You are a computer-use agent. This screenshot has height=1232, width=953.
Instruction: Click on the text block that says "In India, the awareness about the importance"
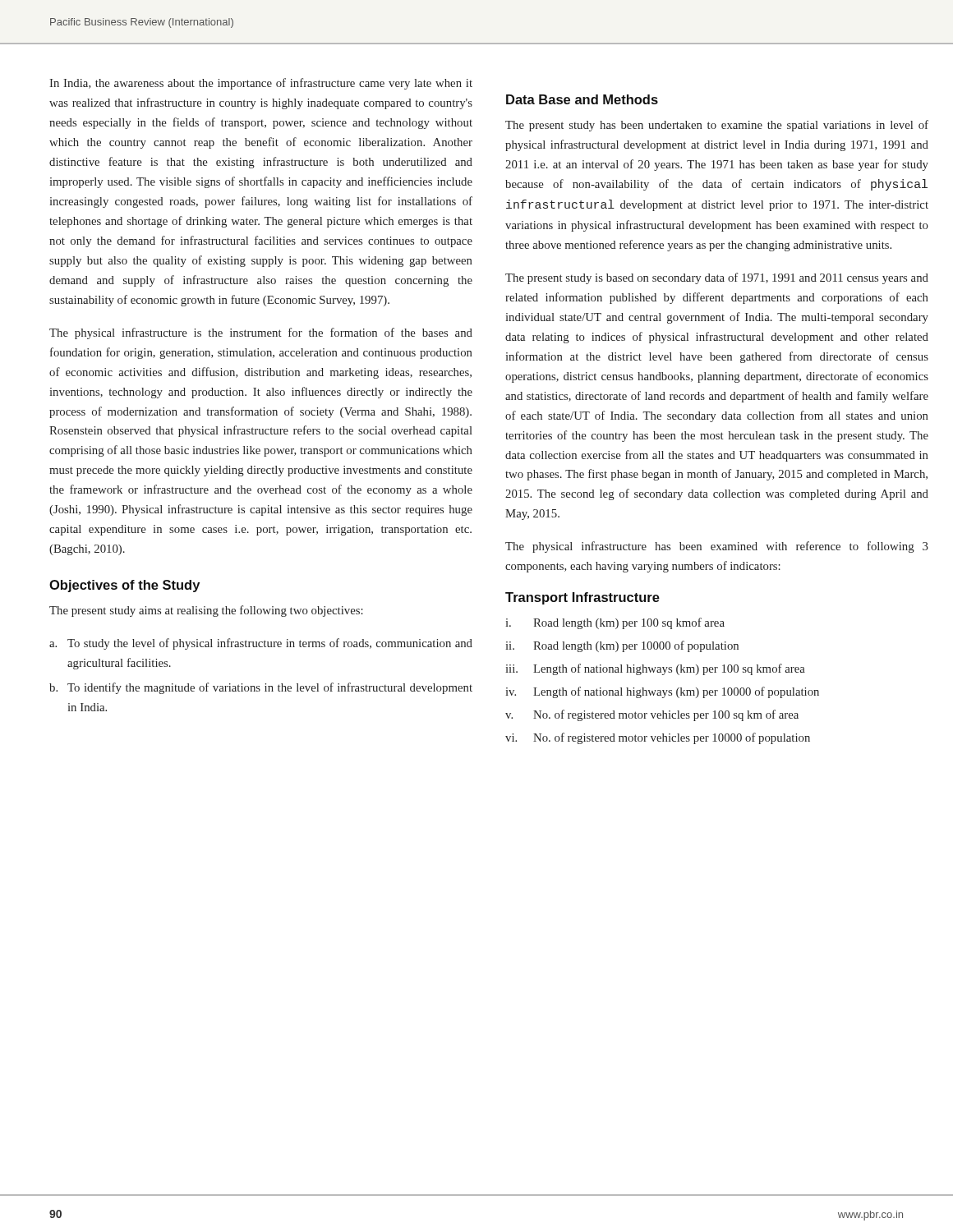pos(261,191)
